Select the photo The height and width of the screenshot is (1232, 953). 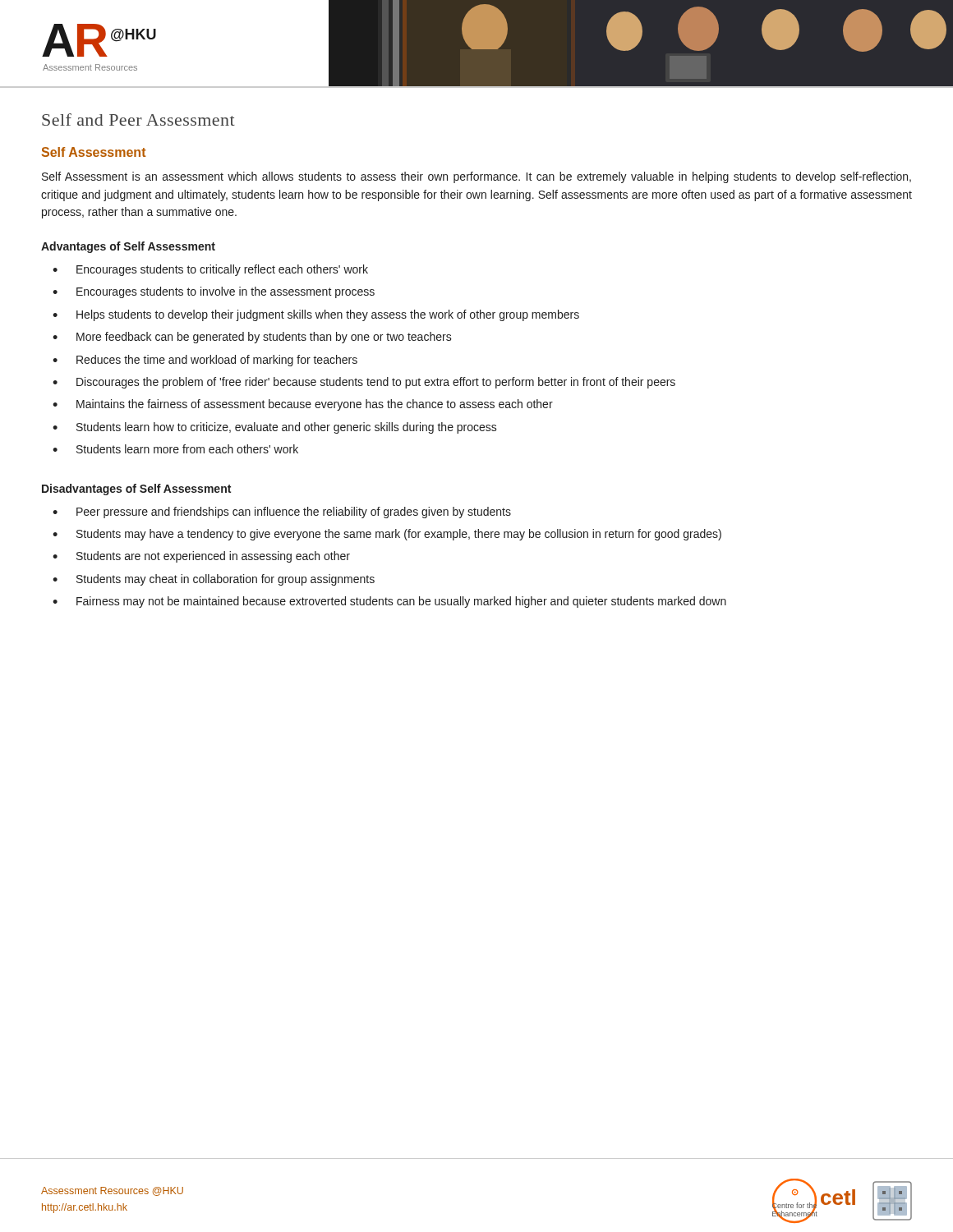click(641, 43)
